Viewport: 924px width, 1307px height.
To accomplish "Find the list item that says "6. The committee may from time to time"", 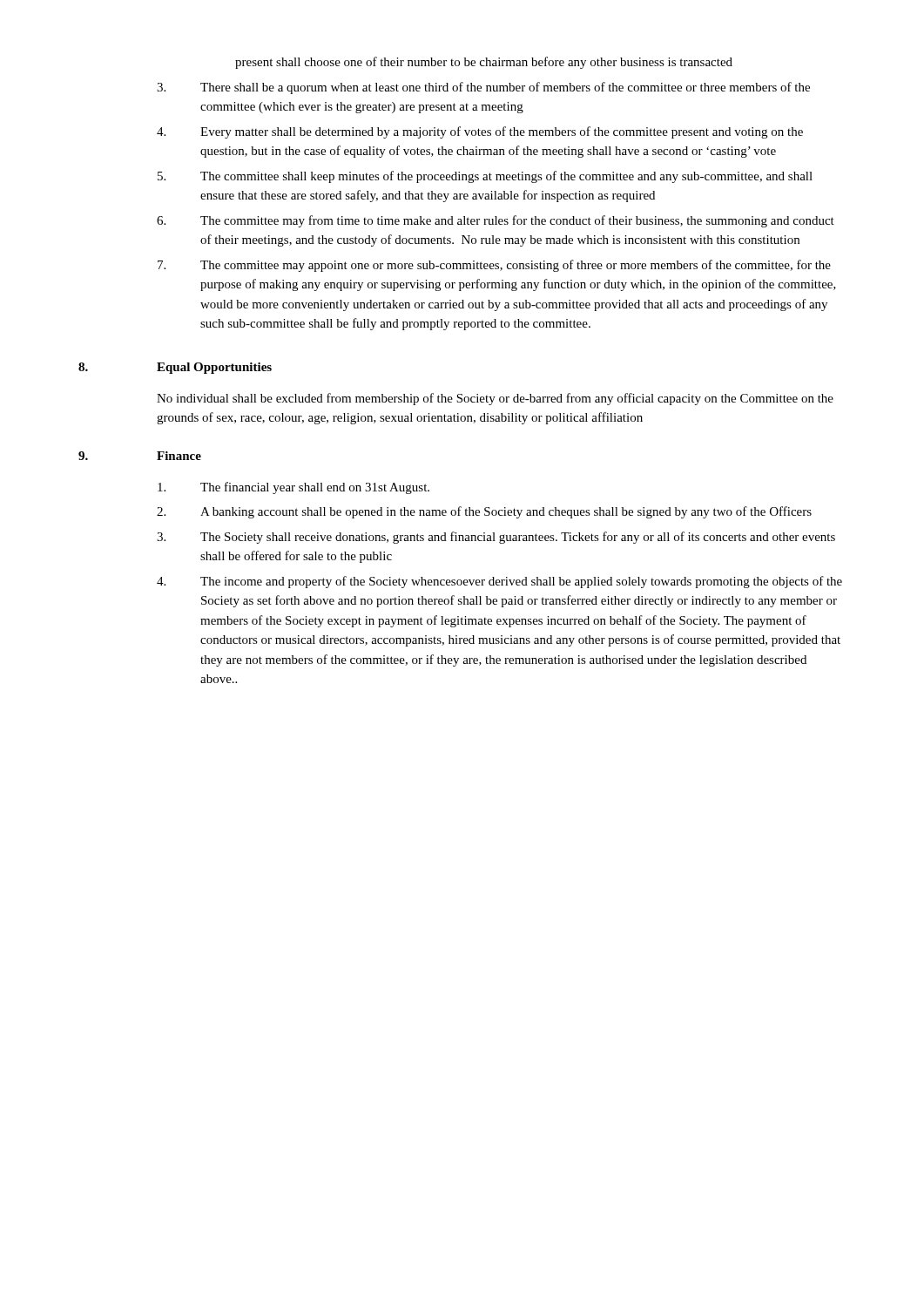I will (x=462, y=230).
